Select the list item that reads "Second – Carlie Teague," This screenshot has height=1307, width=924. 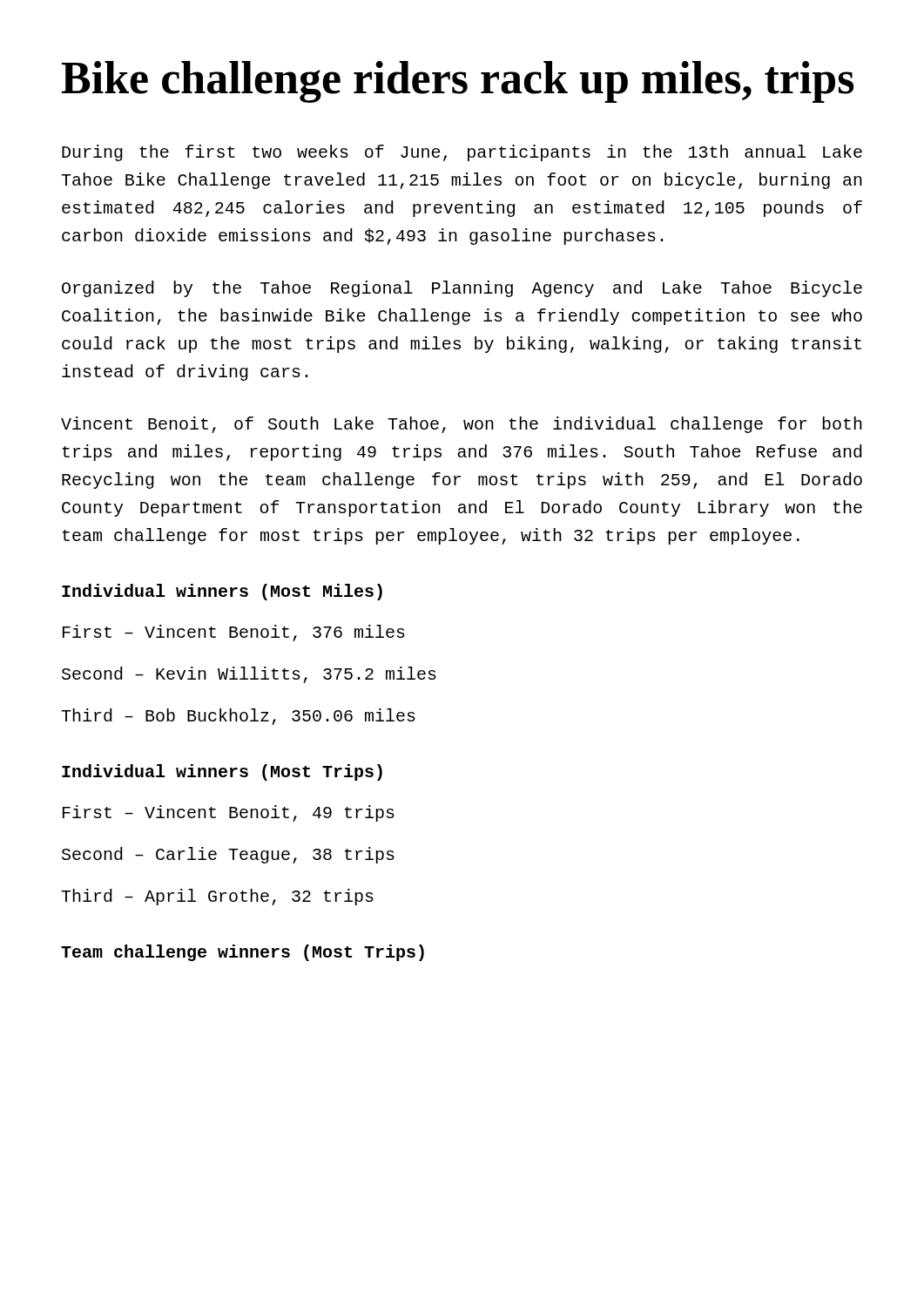tap(228, 855)
